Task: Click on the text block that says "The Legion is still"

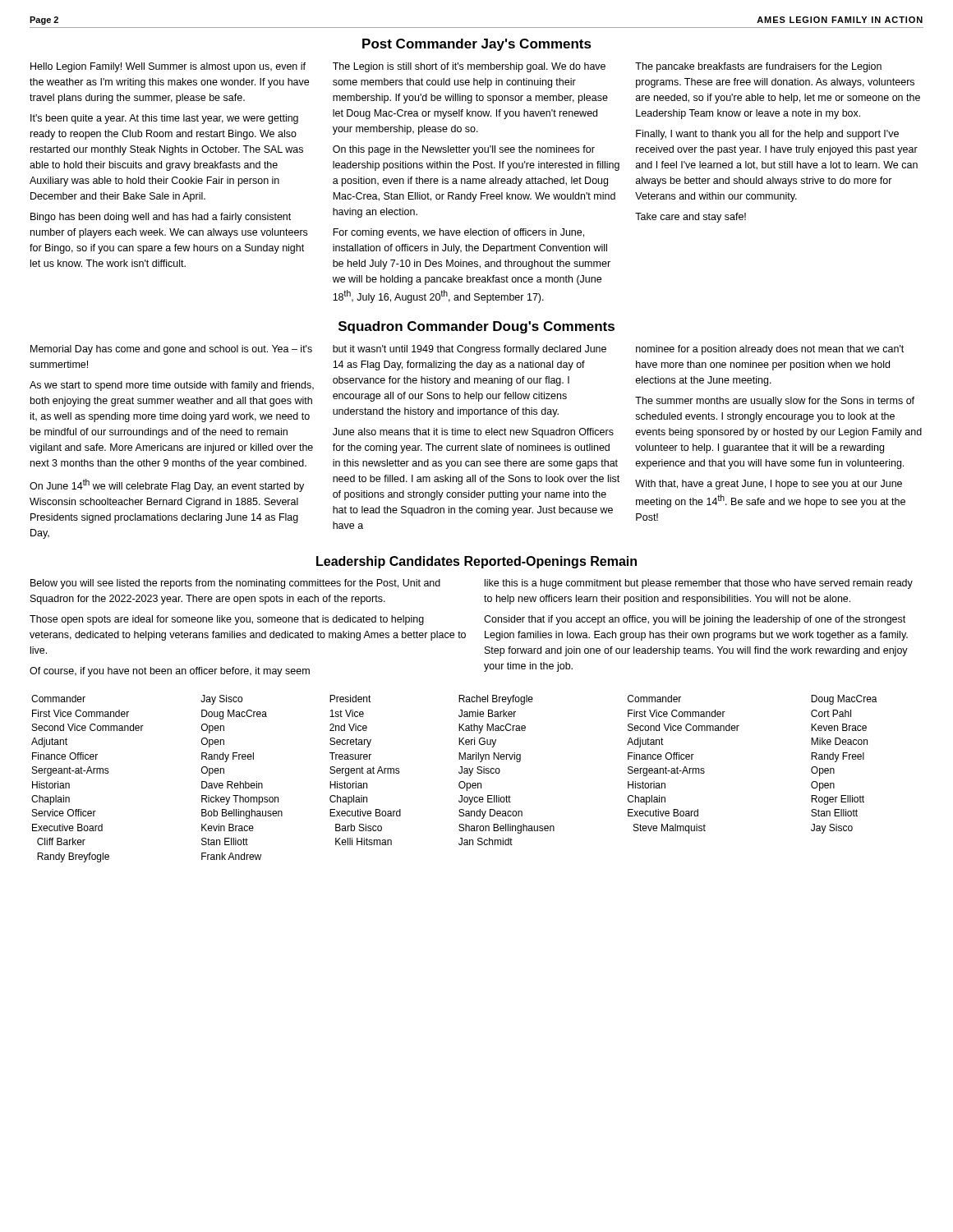Action: [x=477, y=182]
